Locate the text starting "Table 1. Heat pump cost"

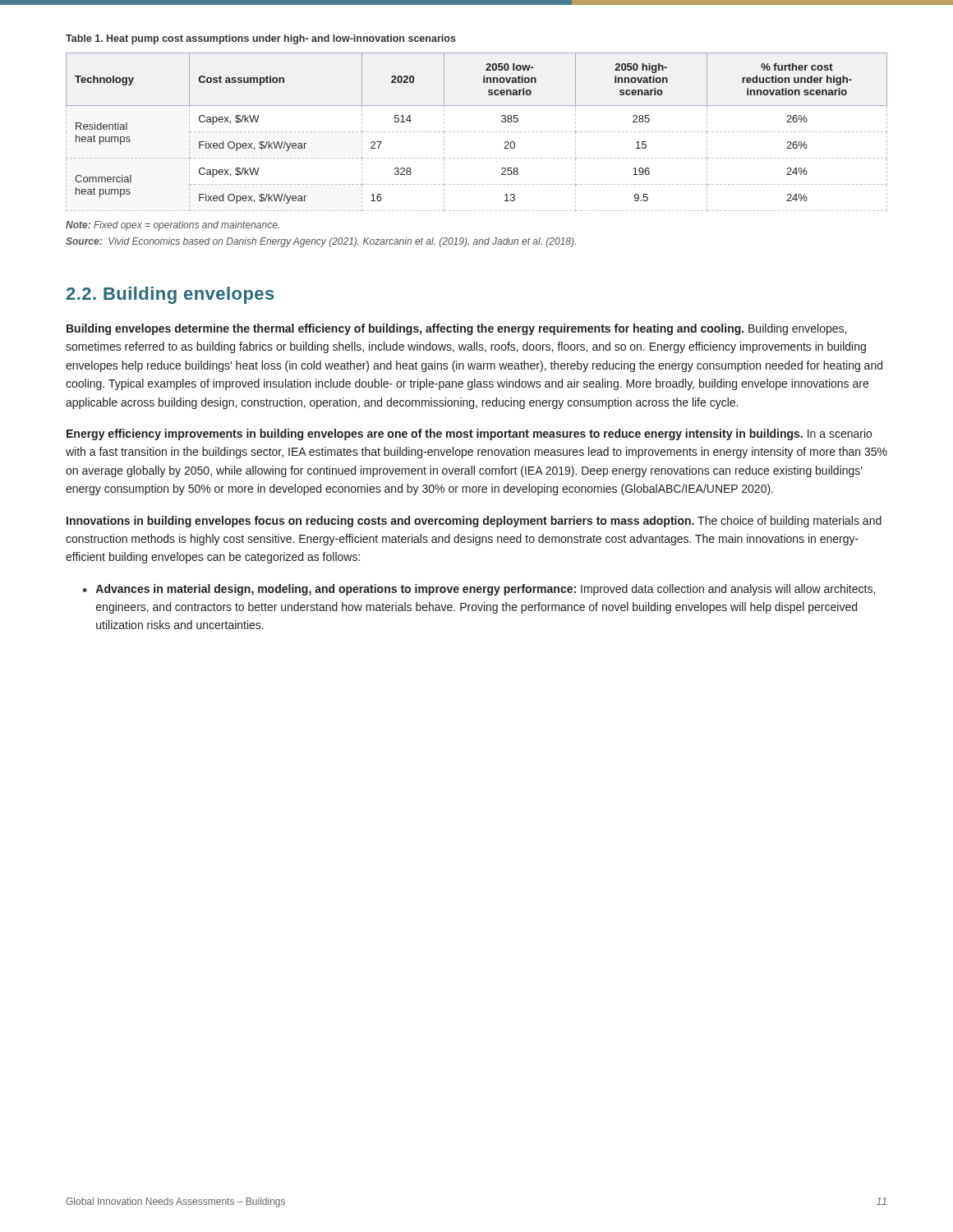point(261,39)
